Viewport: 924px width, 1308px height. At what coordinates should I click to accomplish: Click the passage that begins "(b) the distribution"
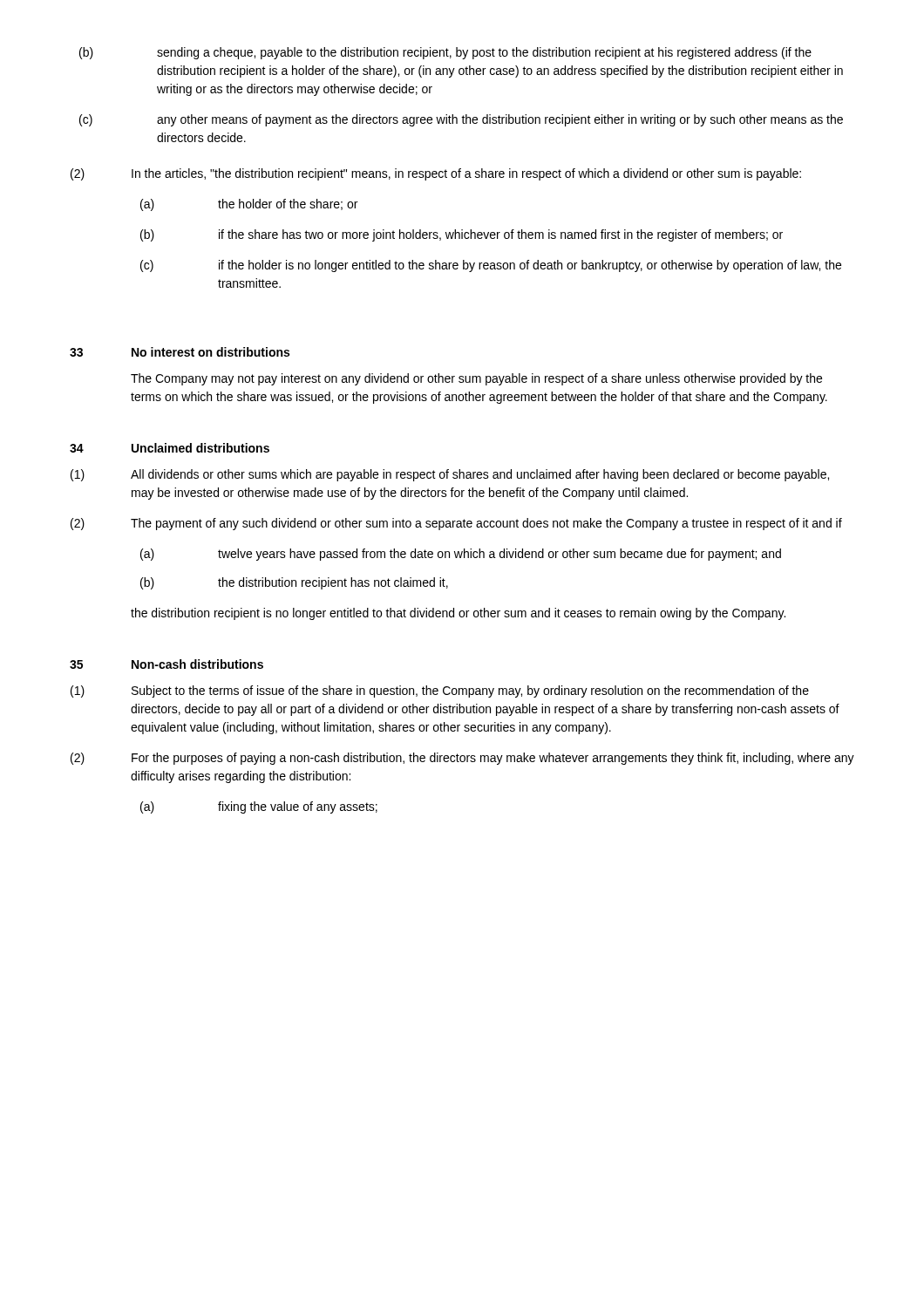tap(294, 583)
